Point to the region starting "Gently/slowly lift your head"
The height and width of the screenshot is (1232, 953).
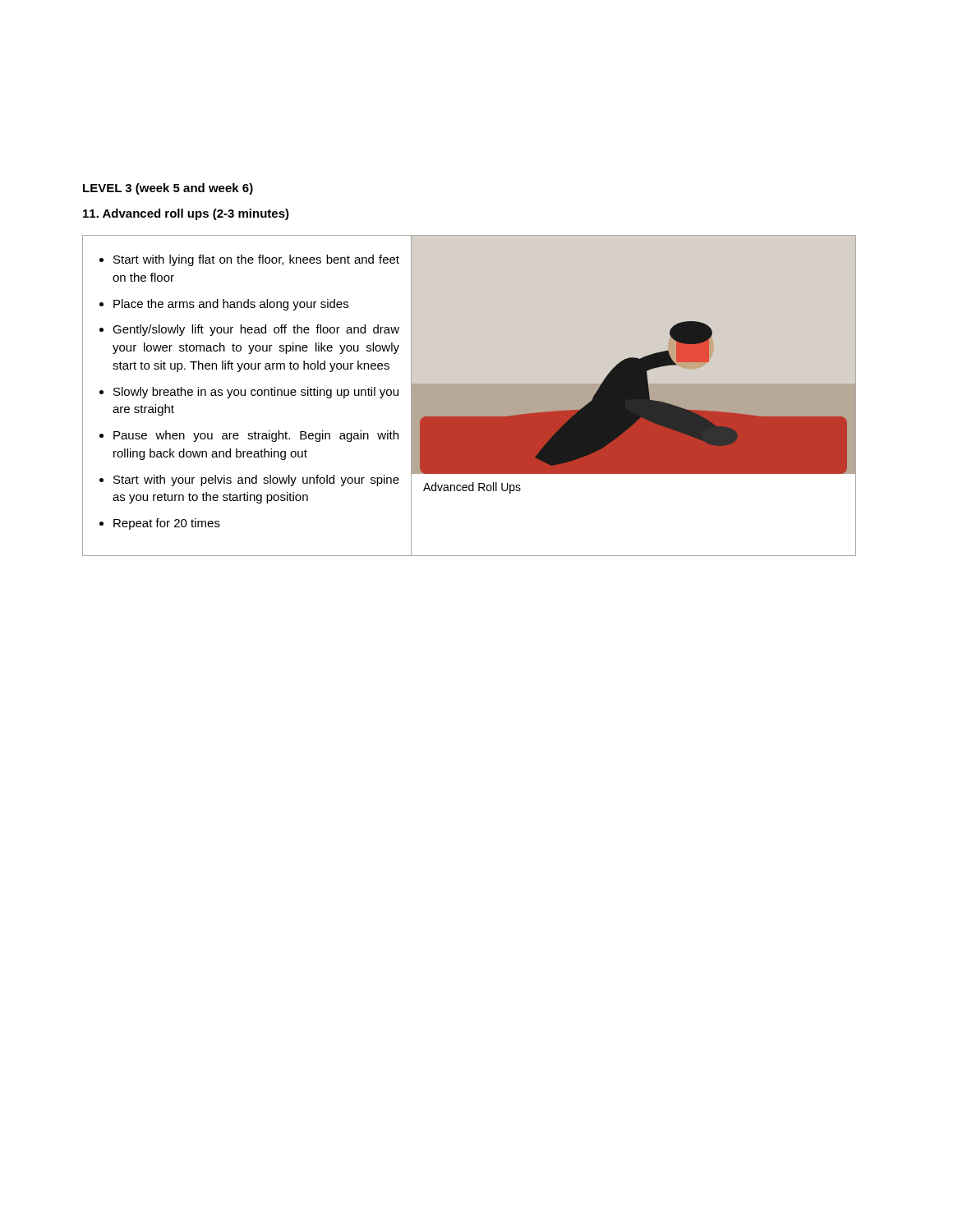click(256, 347)
